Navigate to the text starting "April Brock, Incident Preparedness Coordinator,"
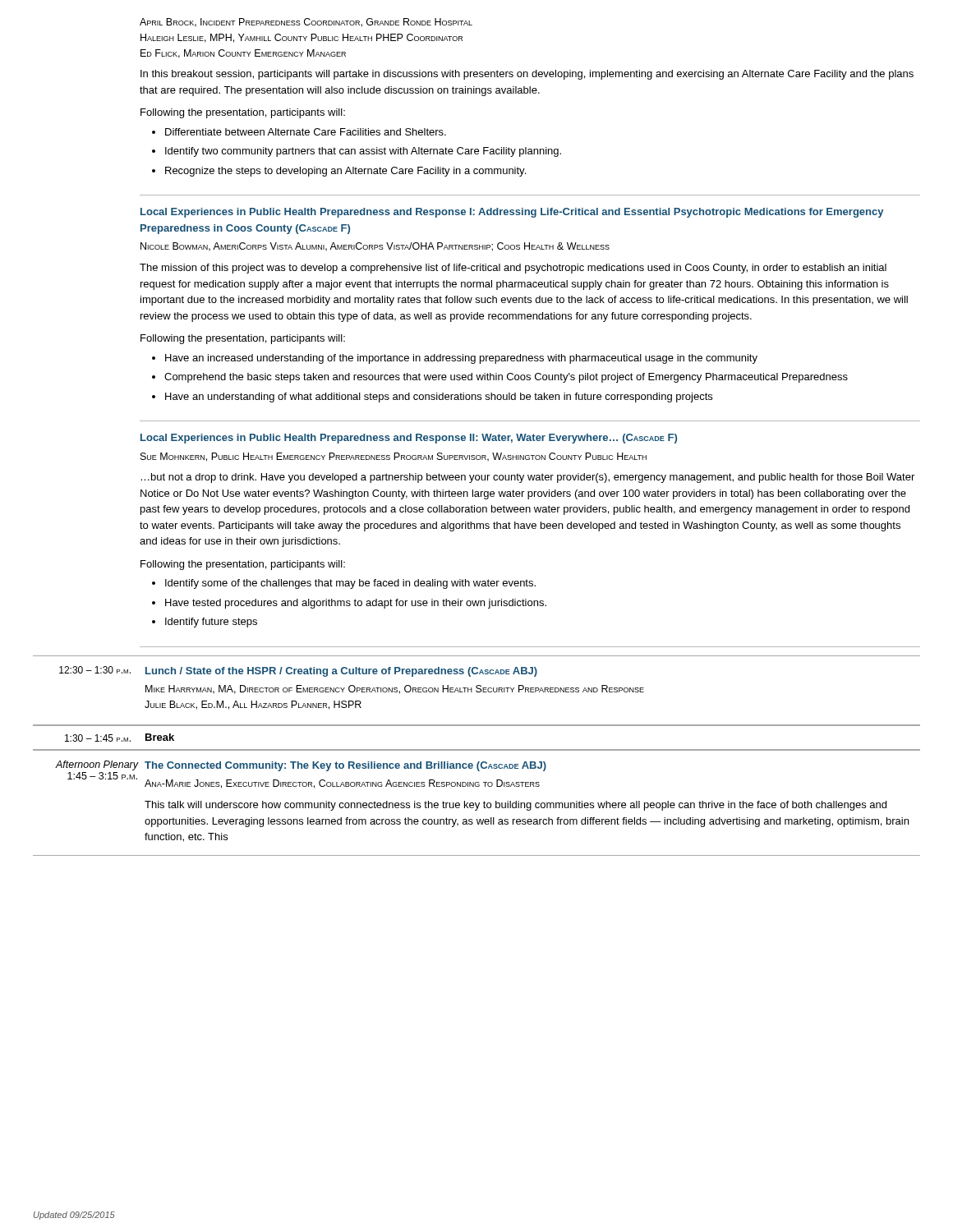 pos(306,38)
